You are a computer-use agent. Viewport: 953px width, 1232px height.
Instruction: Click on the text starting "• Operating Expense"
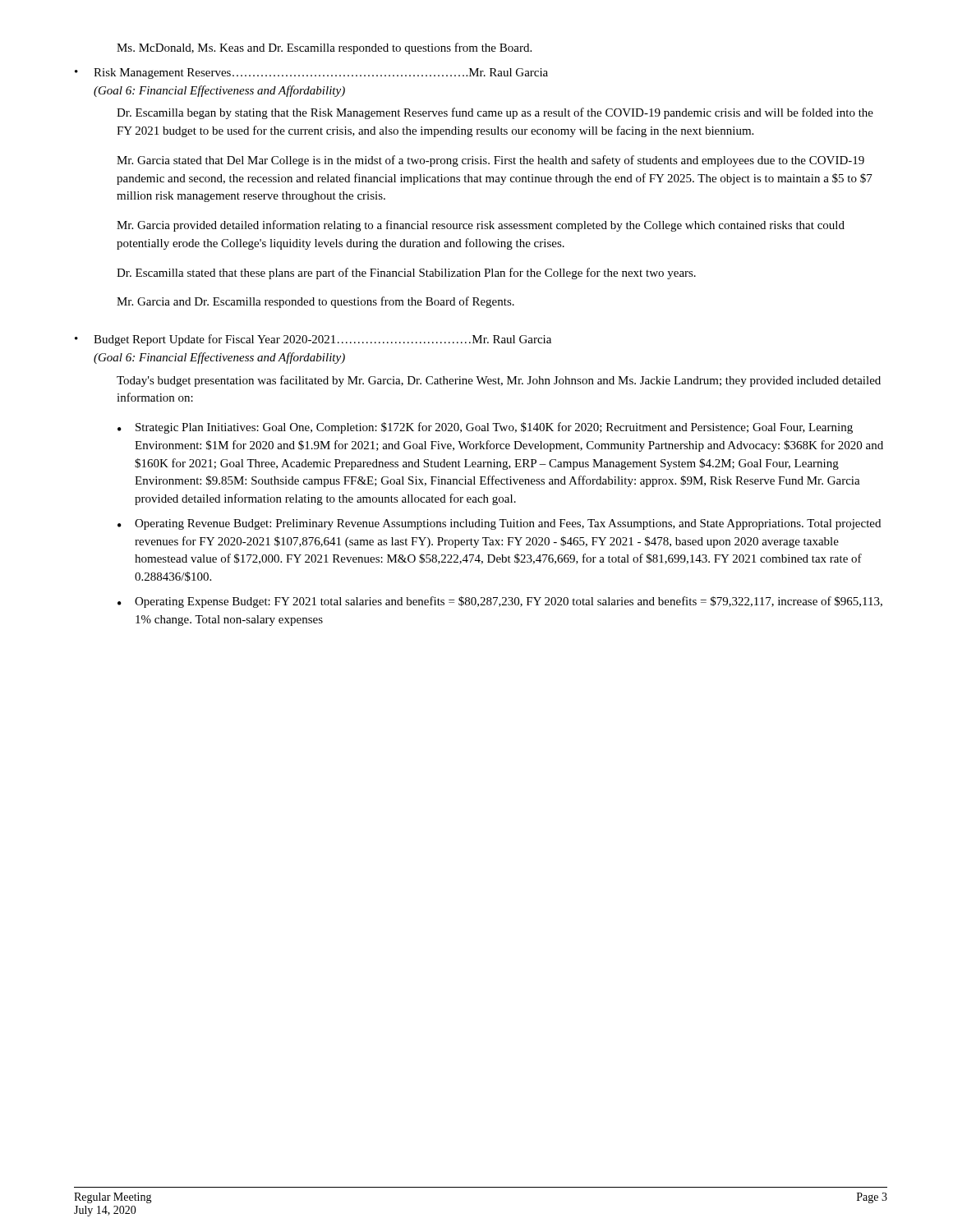tap(502, 611)
